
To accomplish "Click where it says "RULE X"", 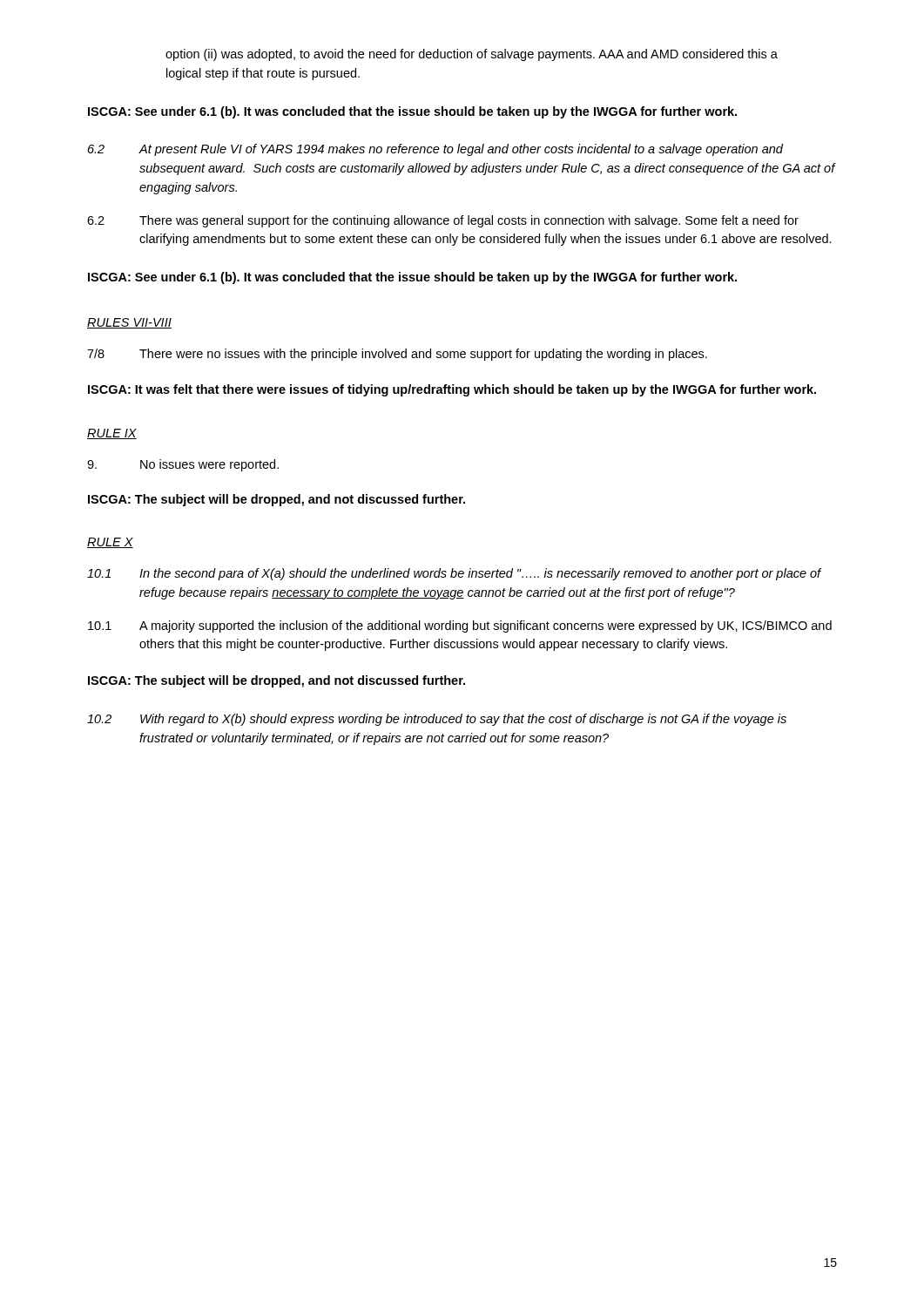I will [x=110, y=542].
